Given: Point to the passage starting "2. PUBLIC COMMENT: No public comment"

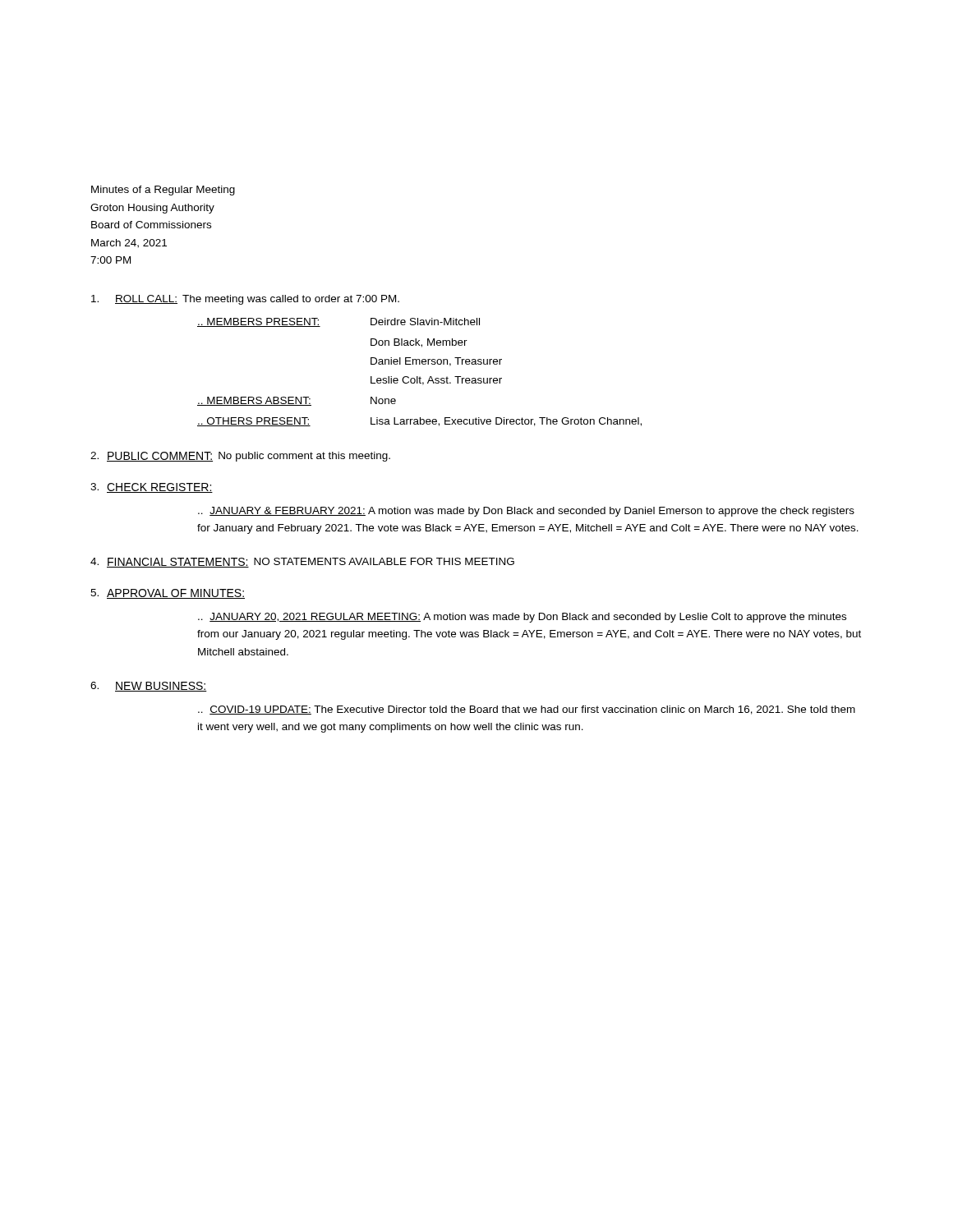Looking at the screenshot, I should [x=240, y=457].
